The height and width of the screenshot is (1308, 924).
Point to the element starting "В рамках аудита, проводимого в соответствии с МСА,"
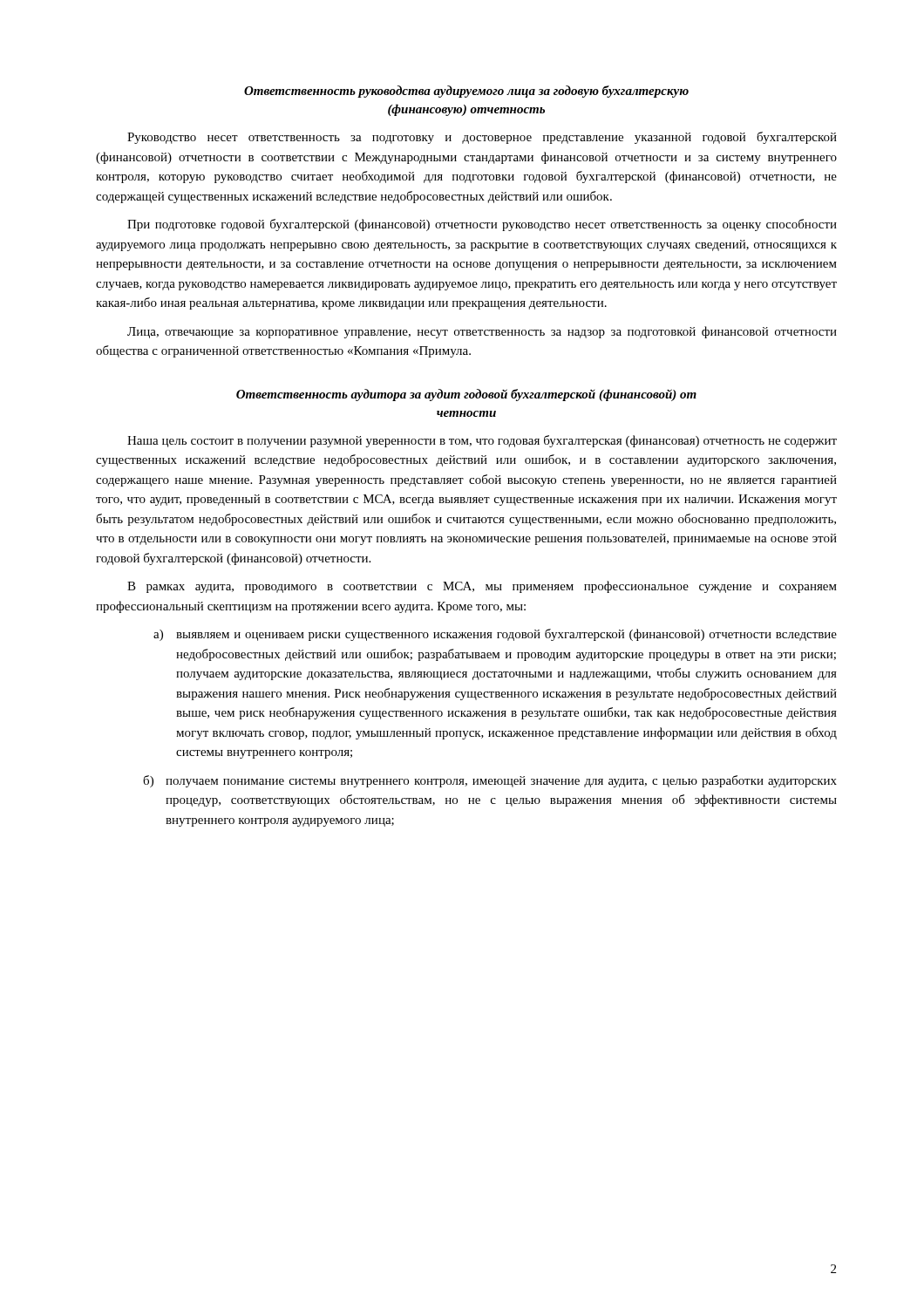466,596
